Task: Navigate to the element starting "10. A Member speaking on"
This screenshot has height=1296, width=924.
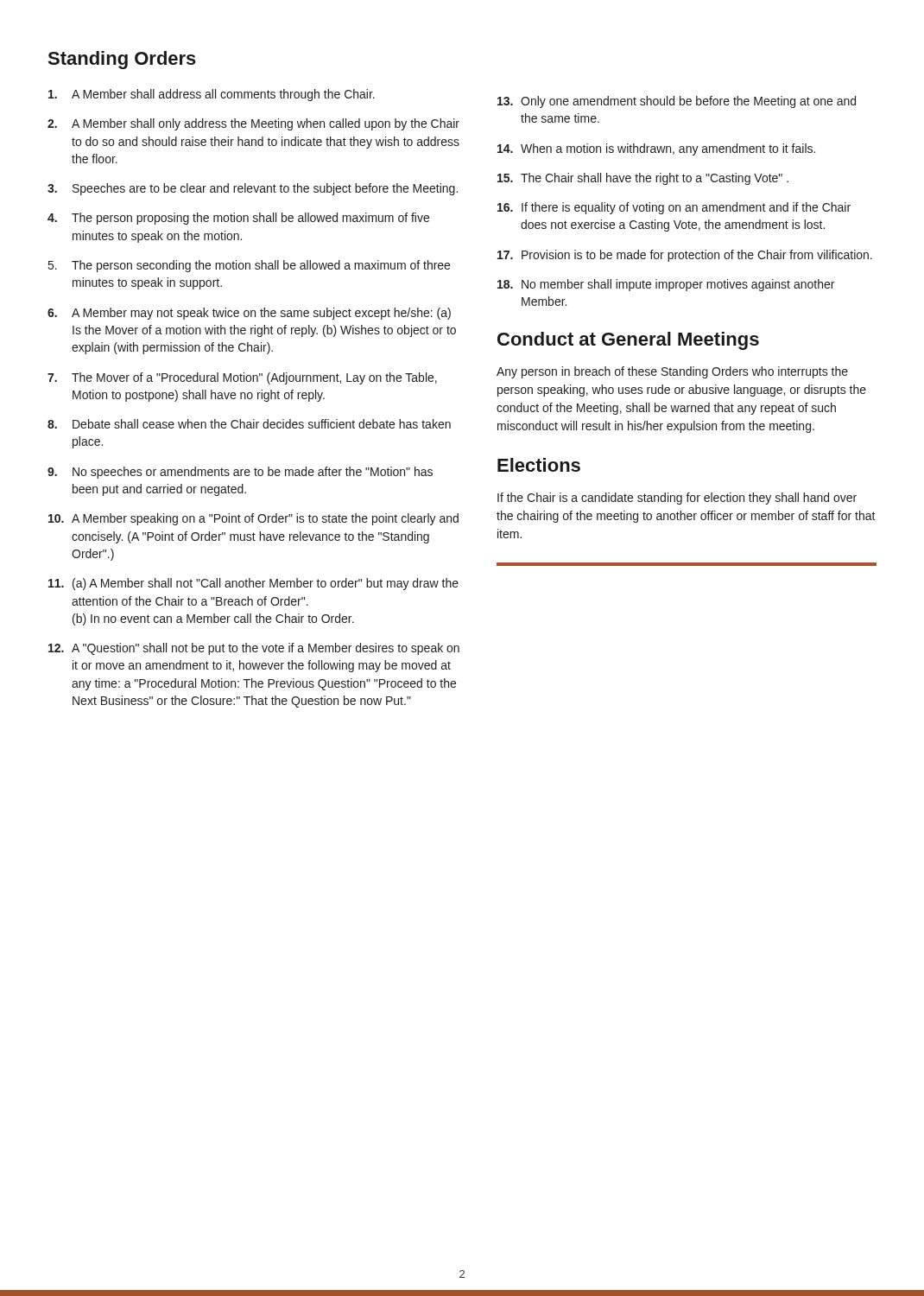Action: pos(255,536)
